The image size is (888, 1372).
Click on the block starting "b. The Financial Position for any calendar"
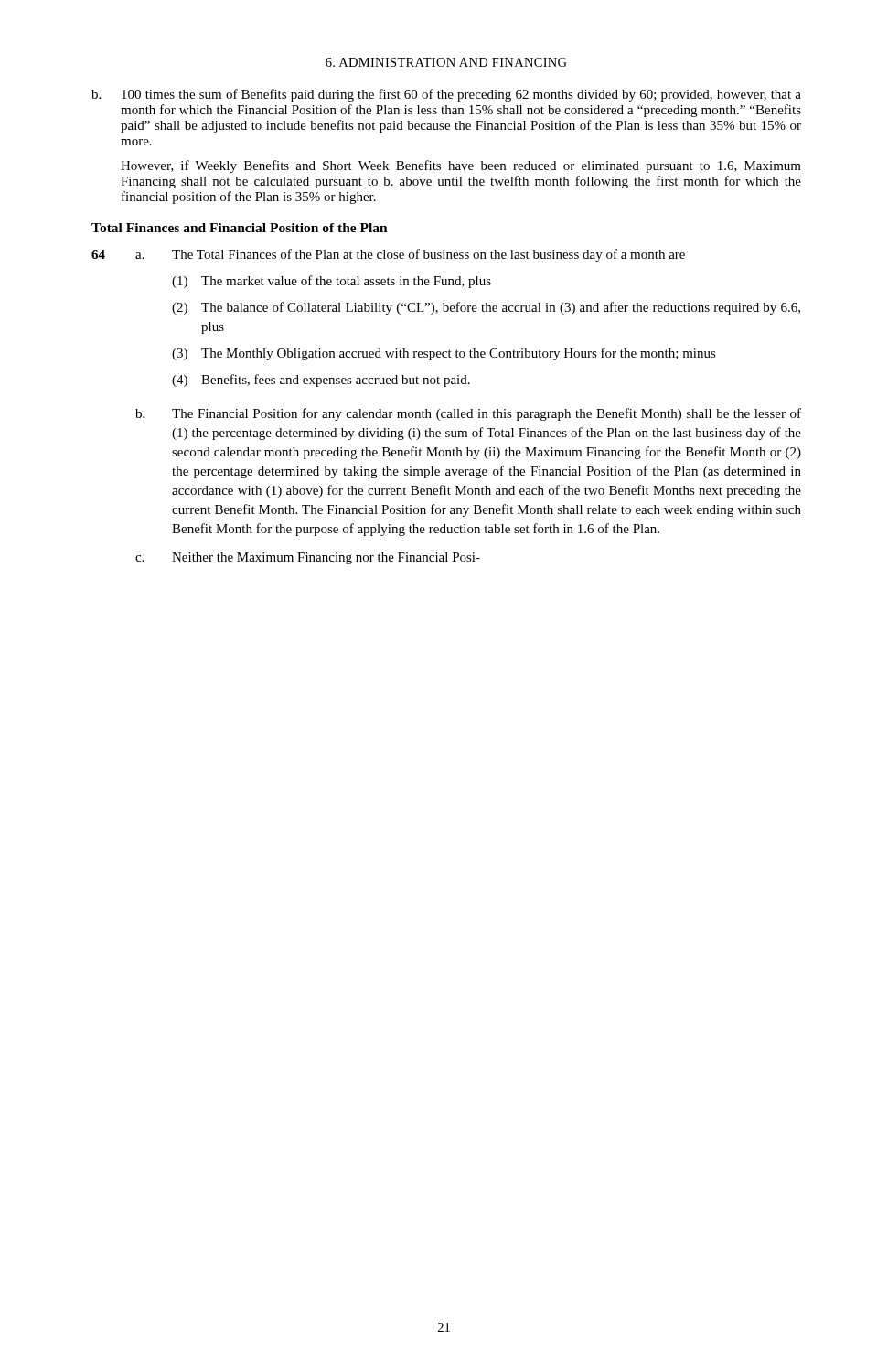(446, 472)
